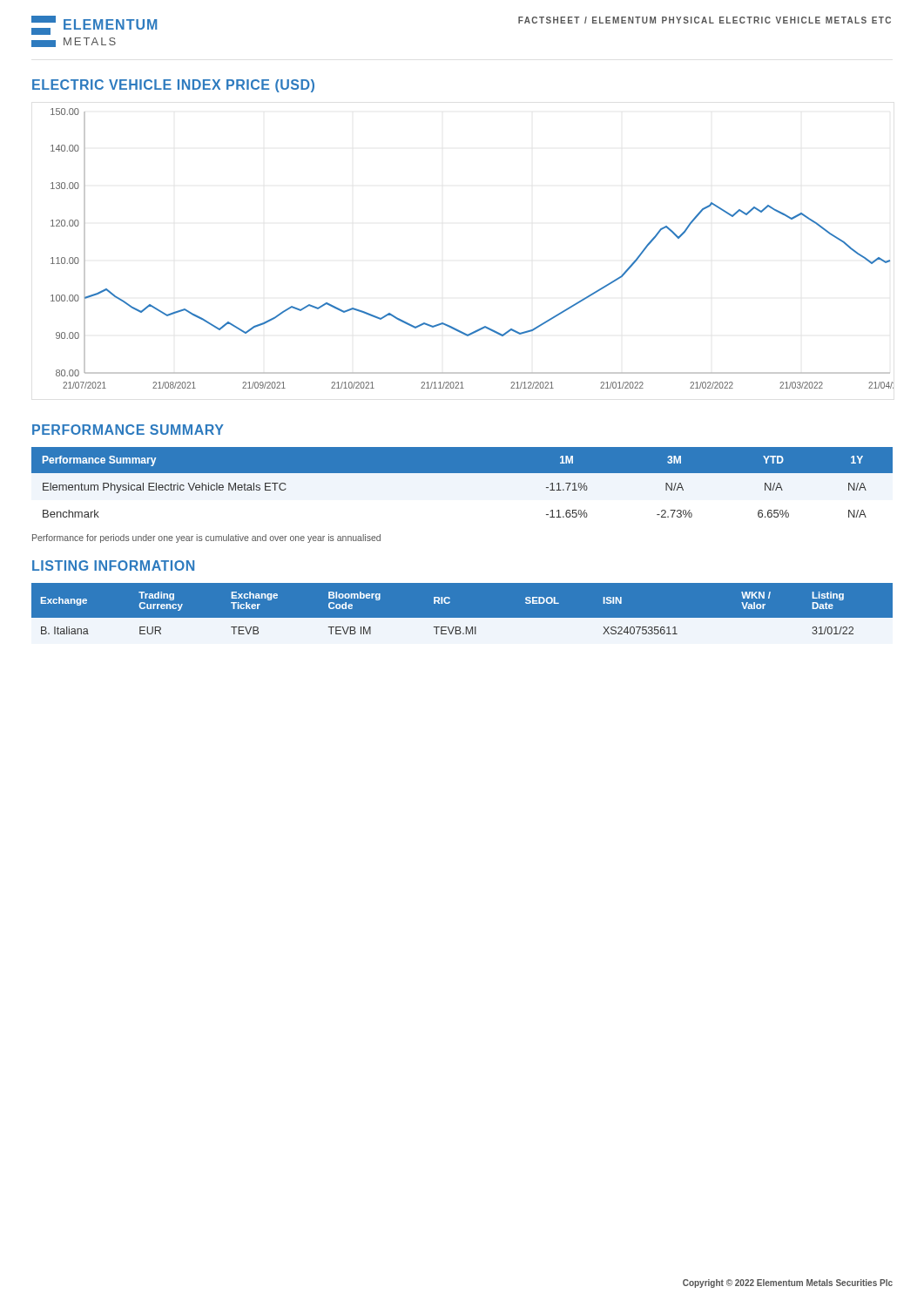
Task: Click on the logo
Action: point(94,36)
